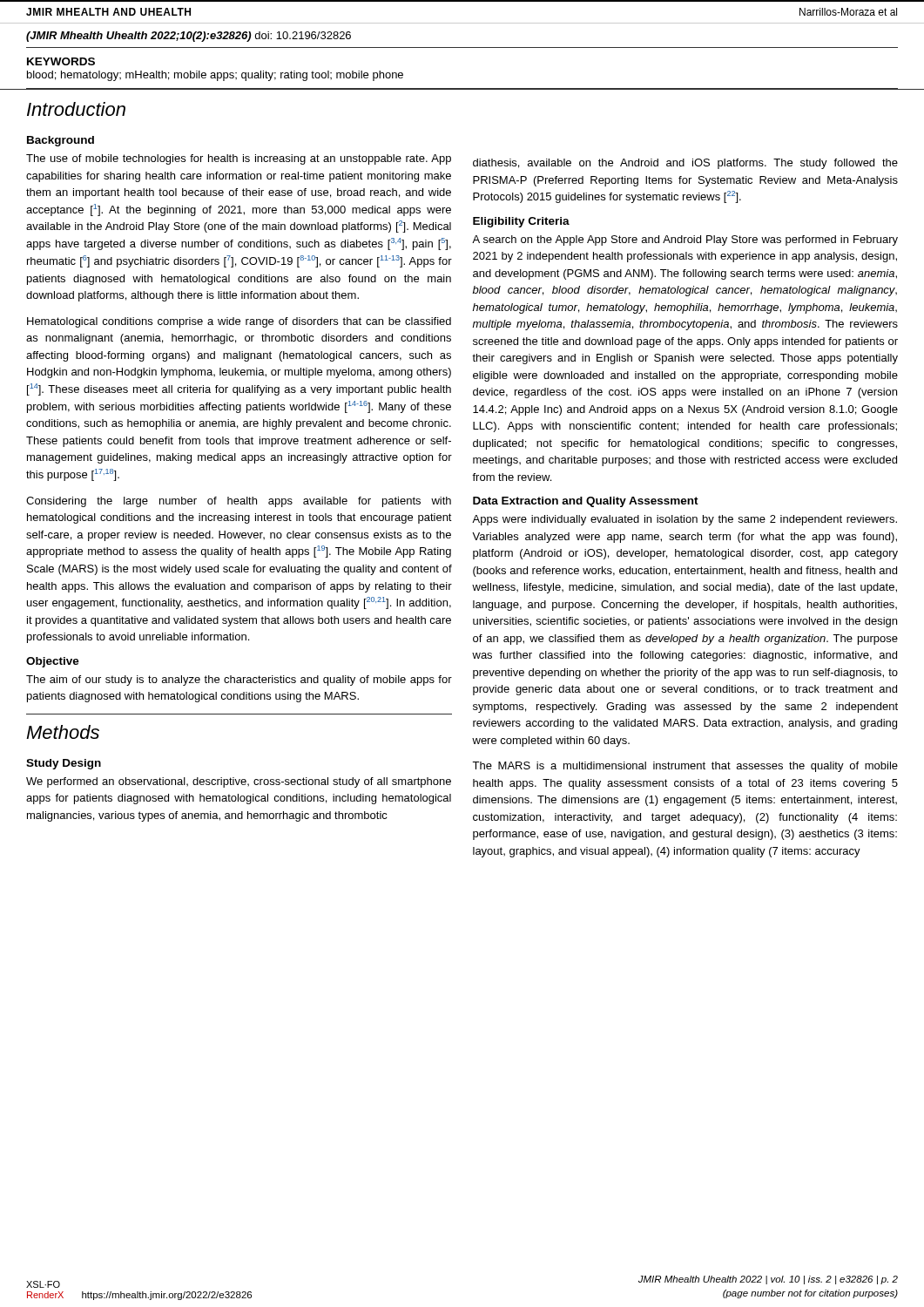Point to the element starting "The use of mobile technologies for health"
Image resolution: width=924 pixels, height=1307 pixels.
239,227
